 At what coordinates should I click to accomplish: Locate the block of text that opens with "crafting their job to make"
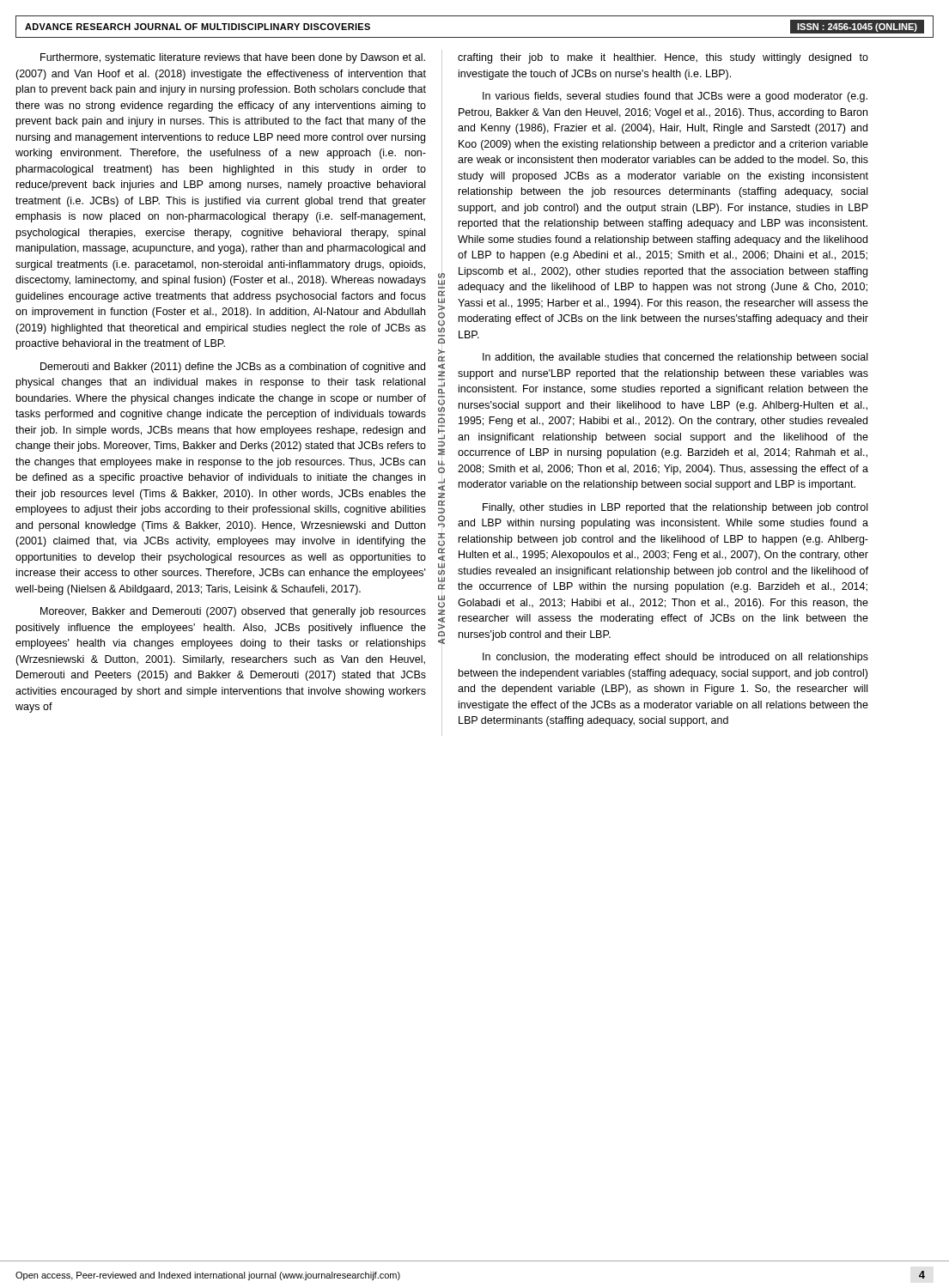click(x=663, y=389)
